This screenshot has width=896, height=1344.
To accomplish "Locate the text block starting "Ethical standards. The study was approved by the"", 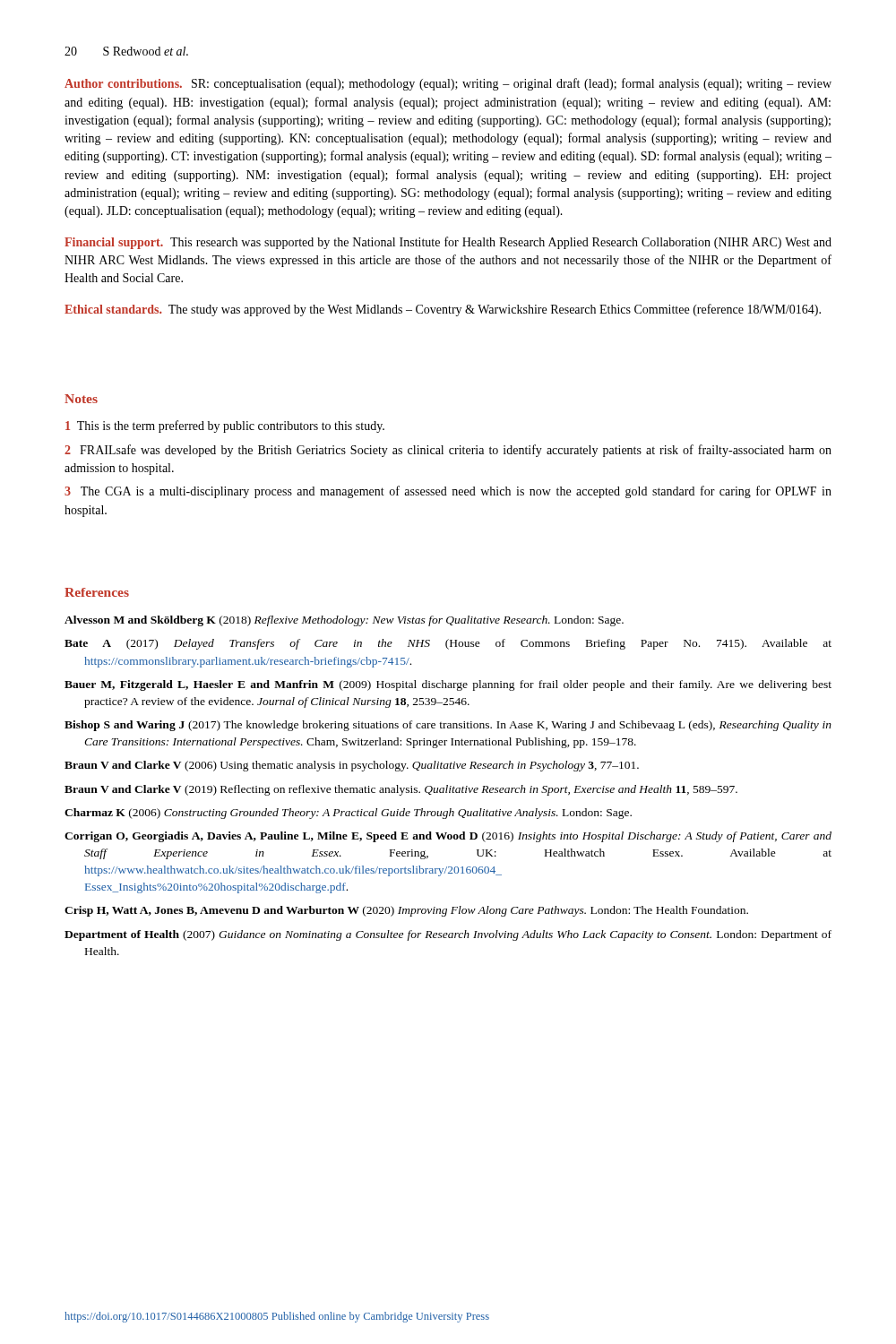I will pyautogui.click(x=443, y=309).
